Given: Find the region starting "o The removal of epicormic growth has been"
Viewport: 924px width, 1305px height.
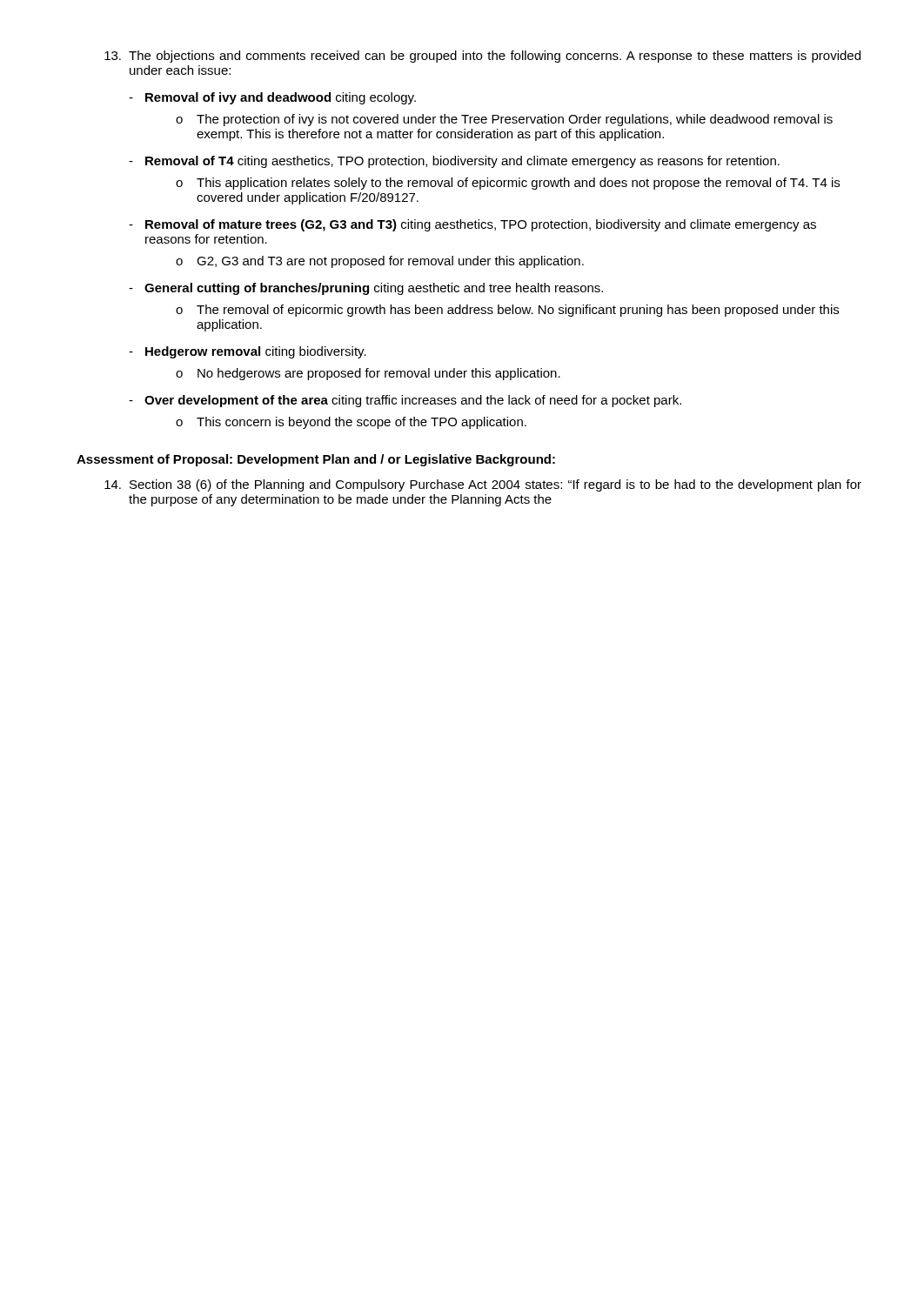Looking at the screenshot, I should coord(519,317).
